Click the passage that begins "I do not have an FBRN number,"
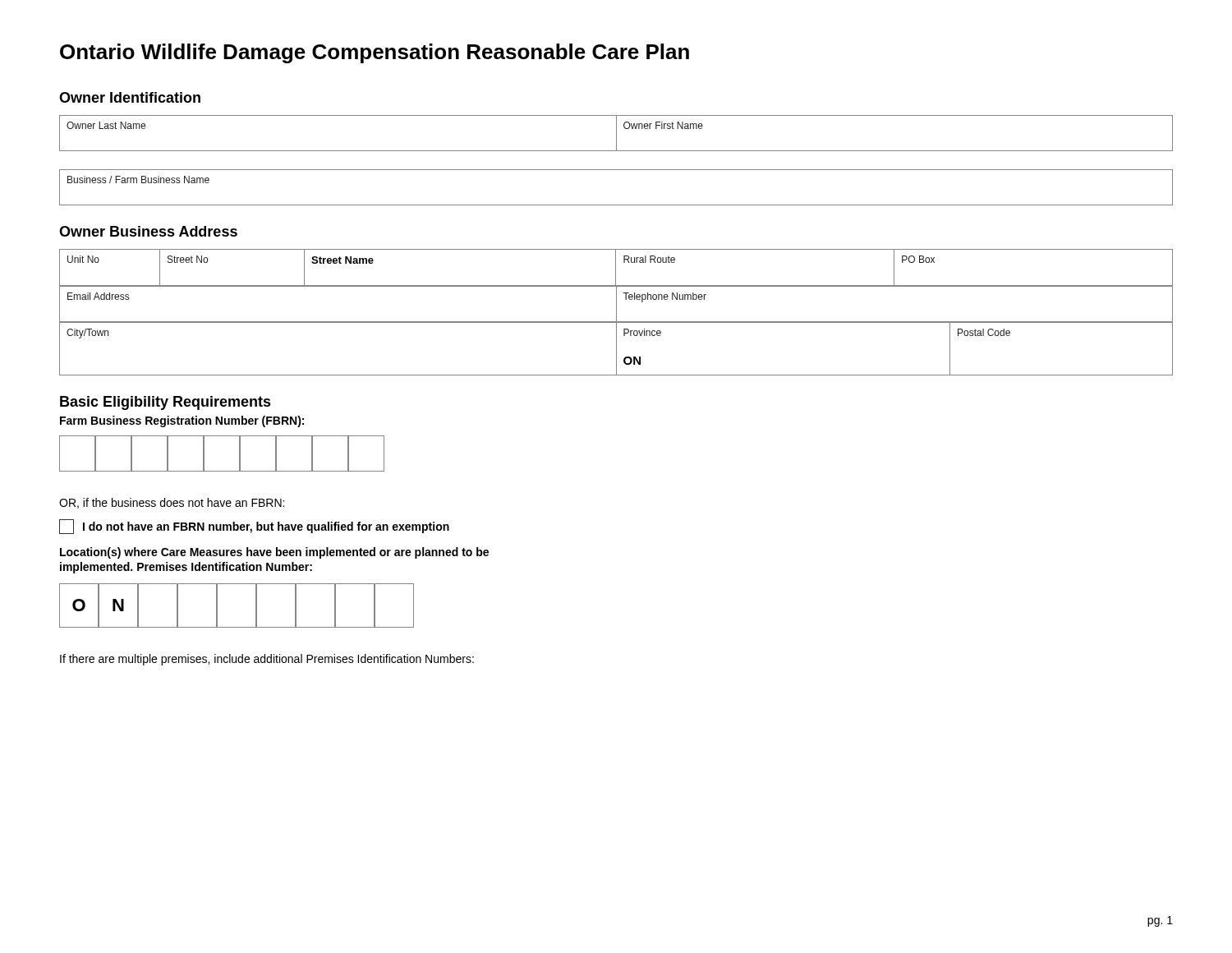 [x=254, y=527]
